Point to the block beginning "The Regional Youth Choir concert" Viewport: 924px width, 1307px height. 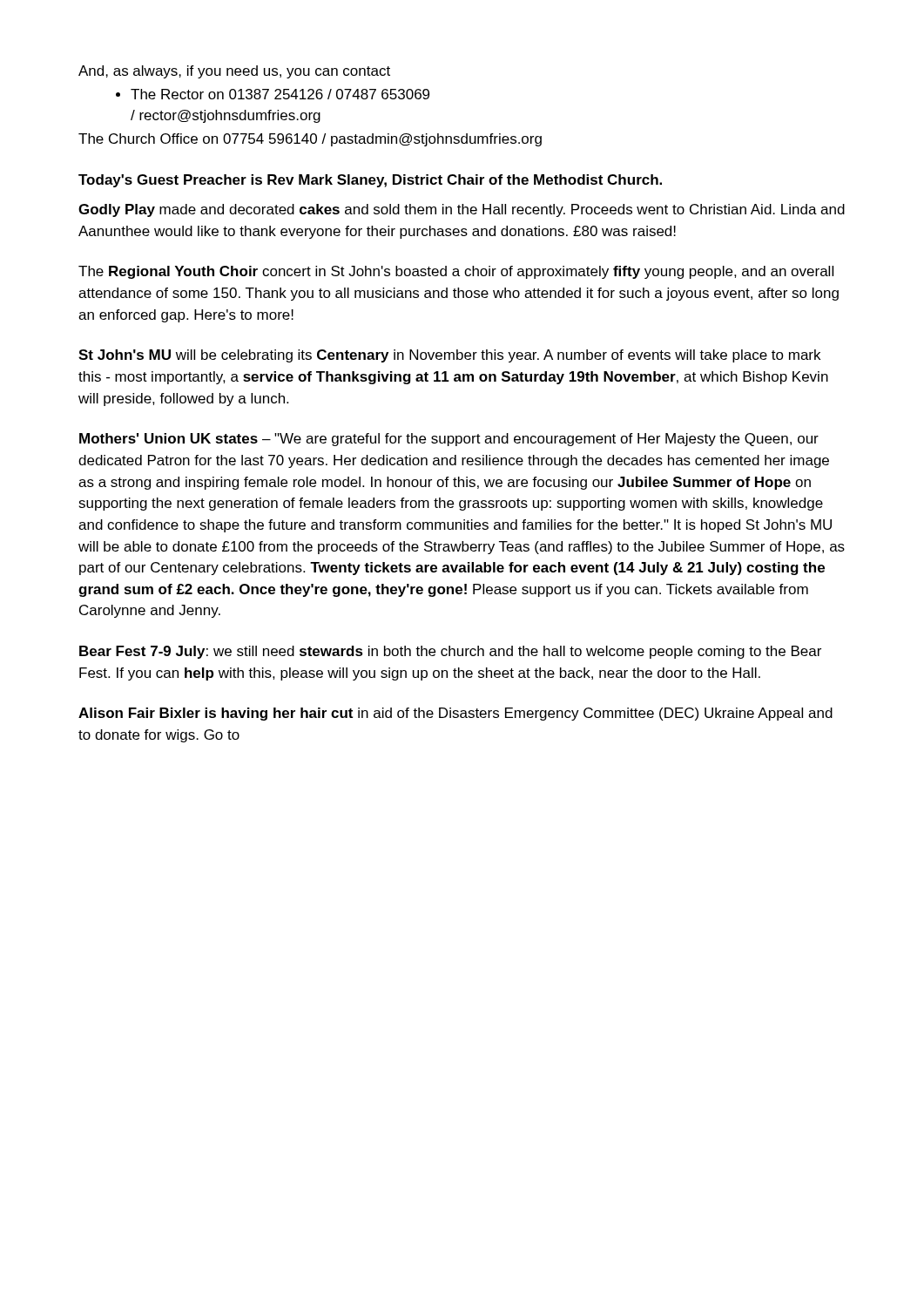coord(459,293)
